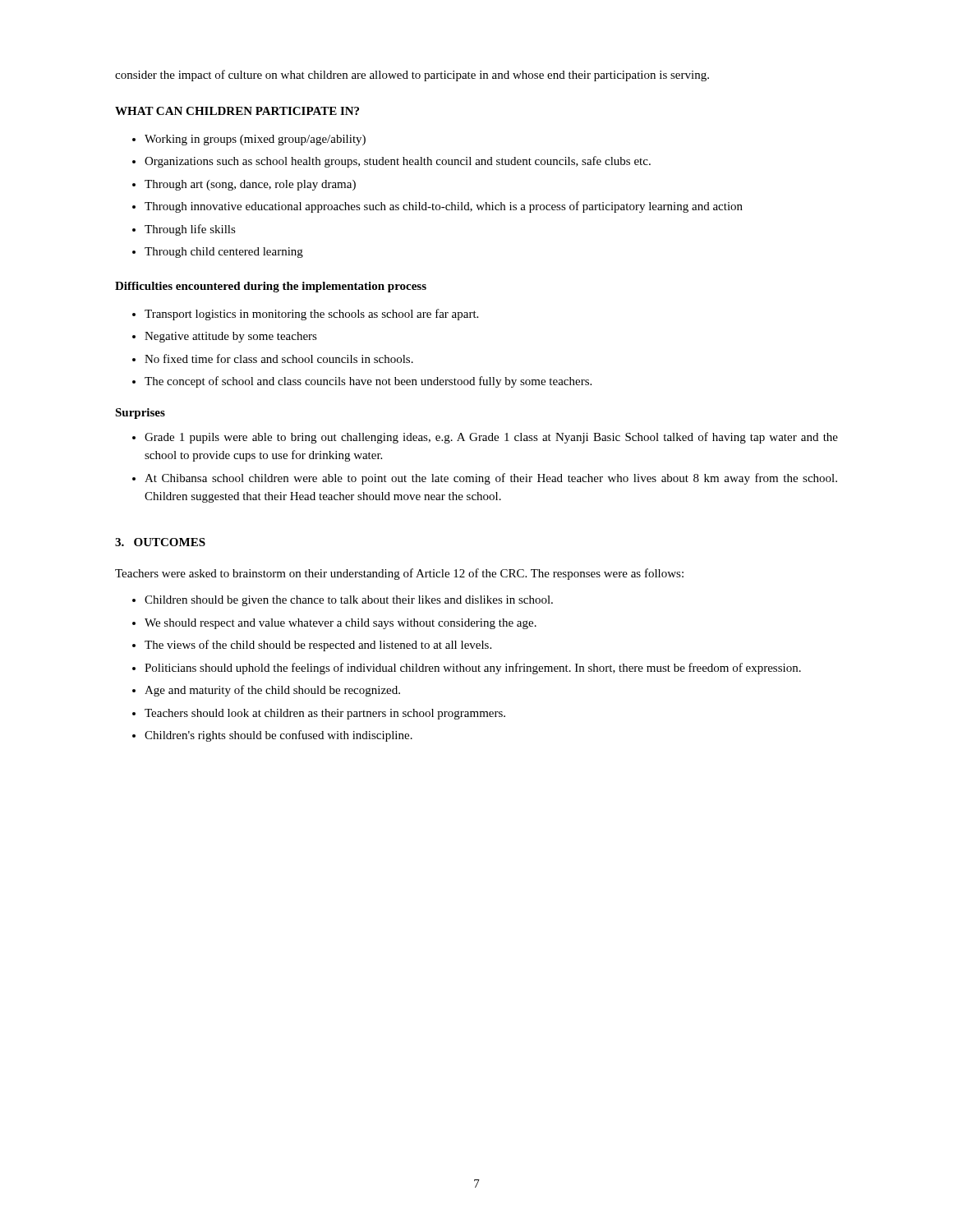Screen dimensions: 1232x953
Task: Click on the list item that says "Working in groups (mixed group/age/ability)"
Action: click(x=255, y=138)
